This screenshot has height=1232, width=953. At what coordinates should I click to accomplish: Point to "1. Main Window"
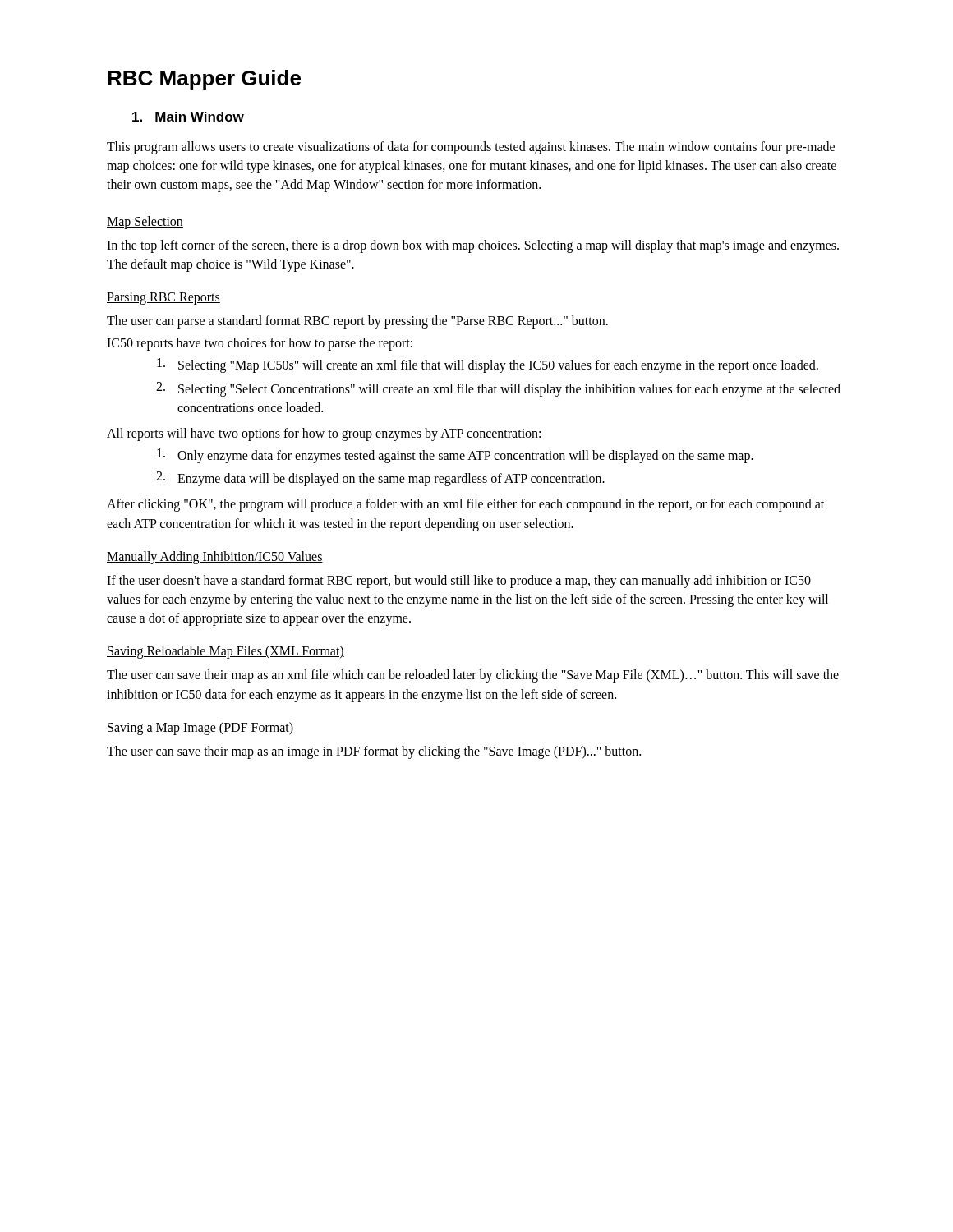click(188, 117)
